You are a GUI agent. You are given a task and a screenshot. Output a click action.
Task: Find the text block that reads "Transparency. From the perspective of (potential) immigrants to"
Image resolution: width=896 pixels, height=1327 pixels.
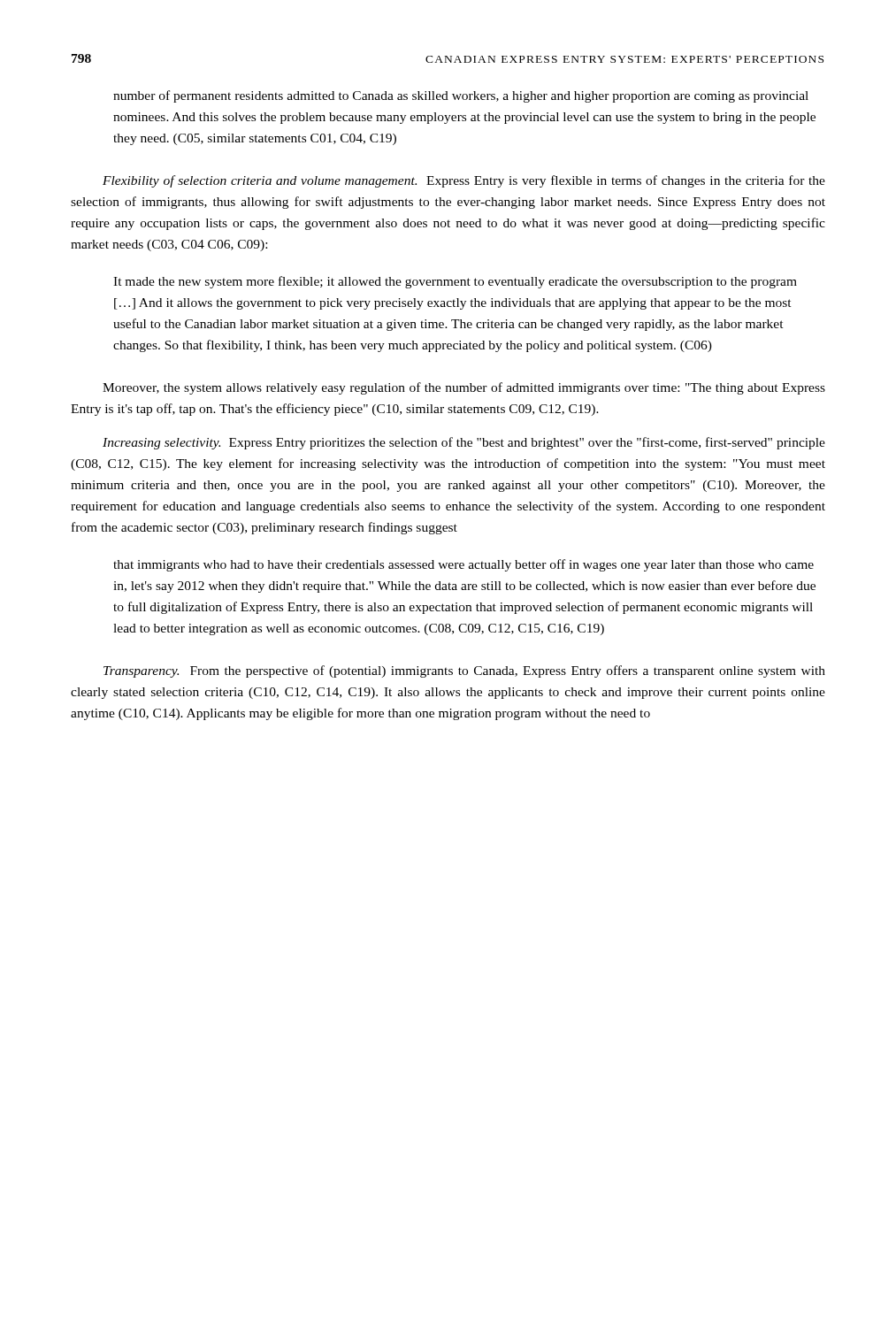tap(448, 692)
